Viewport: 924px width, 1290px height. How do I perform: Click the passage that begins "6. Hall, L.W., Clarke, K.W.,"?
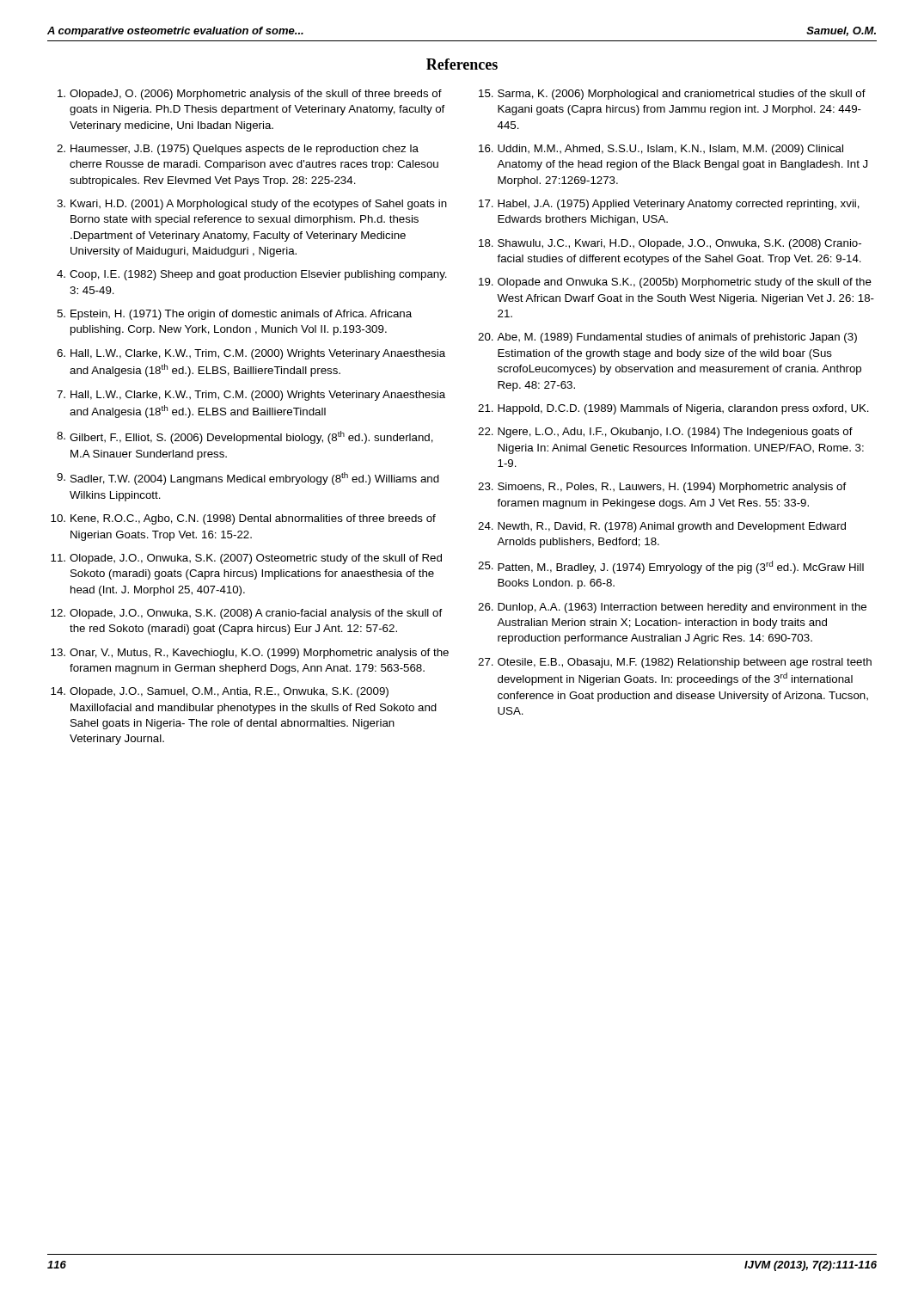[x=248, y=362]
